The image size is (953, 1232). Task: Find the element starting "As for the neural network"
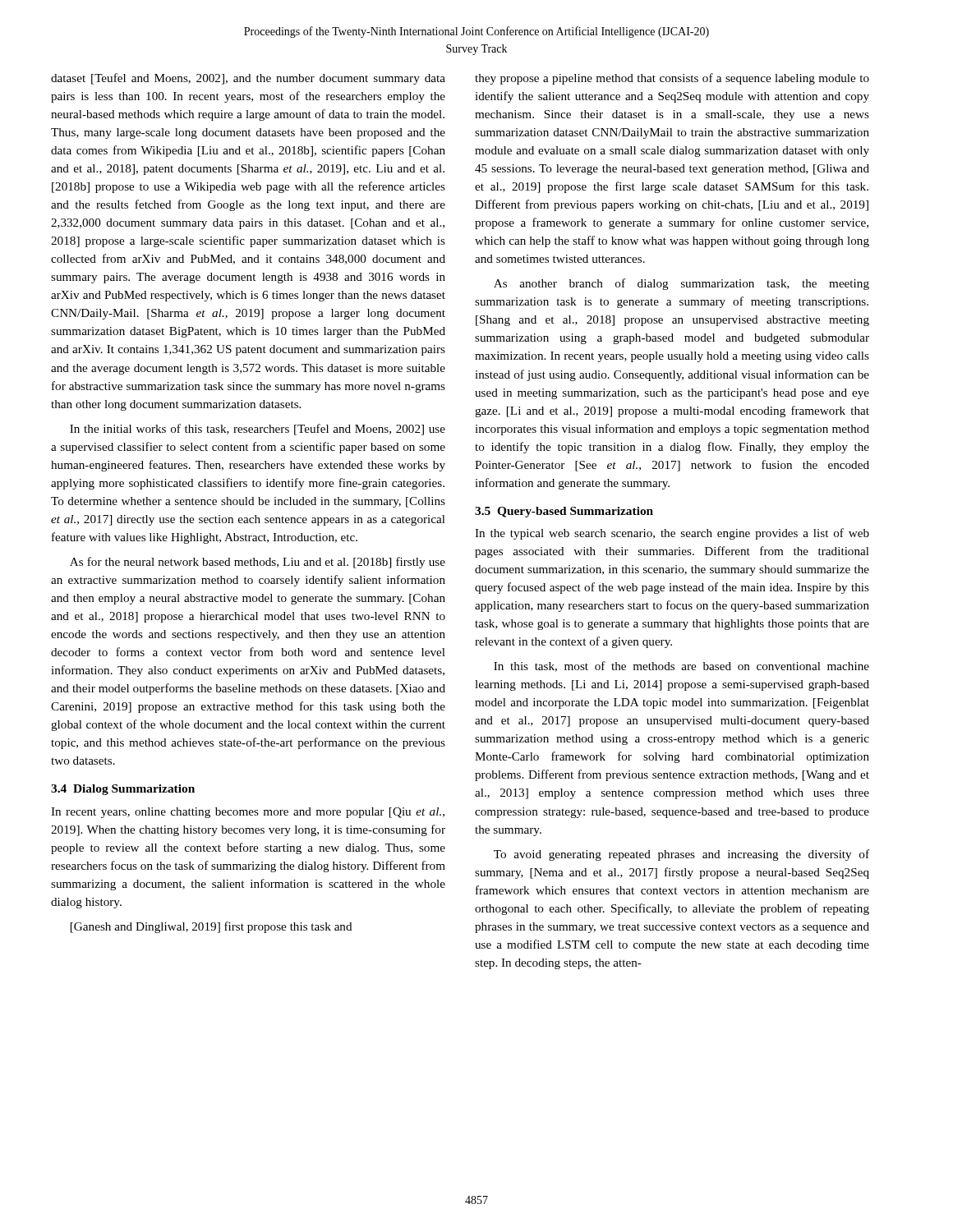point(248,661)
